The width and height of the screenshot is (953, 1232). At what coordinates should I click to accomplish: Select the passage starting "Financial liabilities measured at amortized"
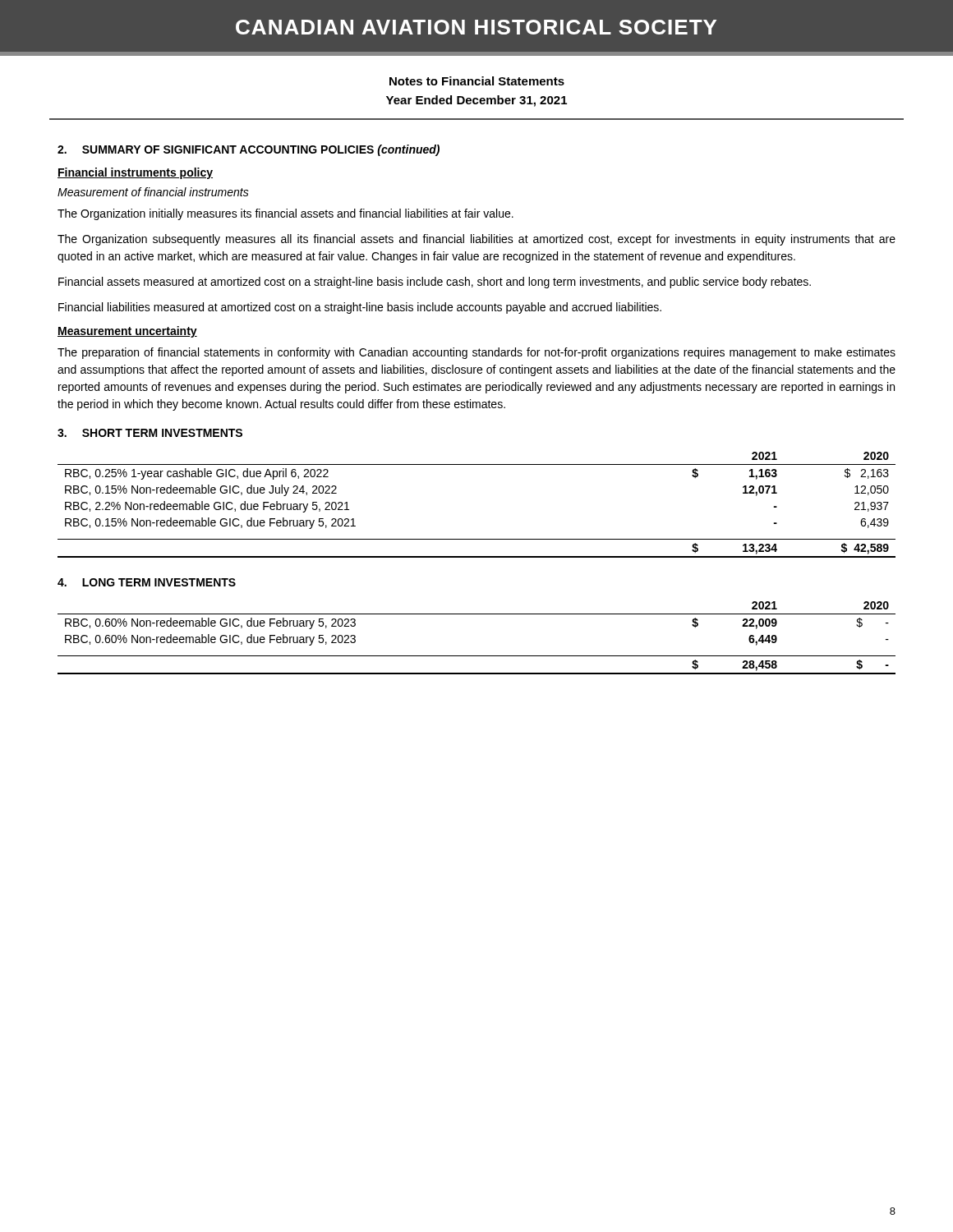coord(360,307)
